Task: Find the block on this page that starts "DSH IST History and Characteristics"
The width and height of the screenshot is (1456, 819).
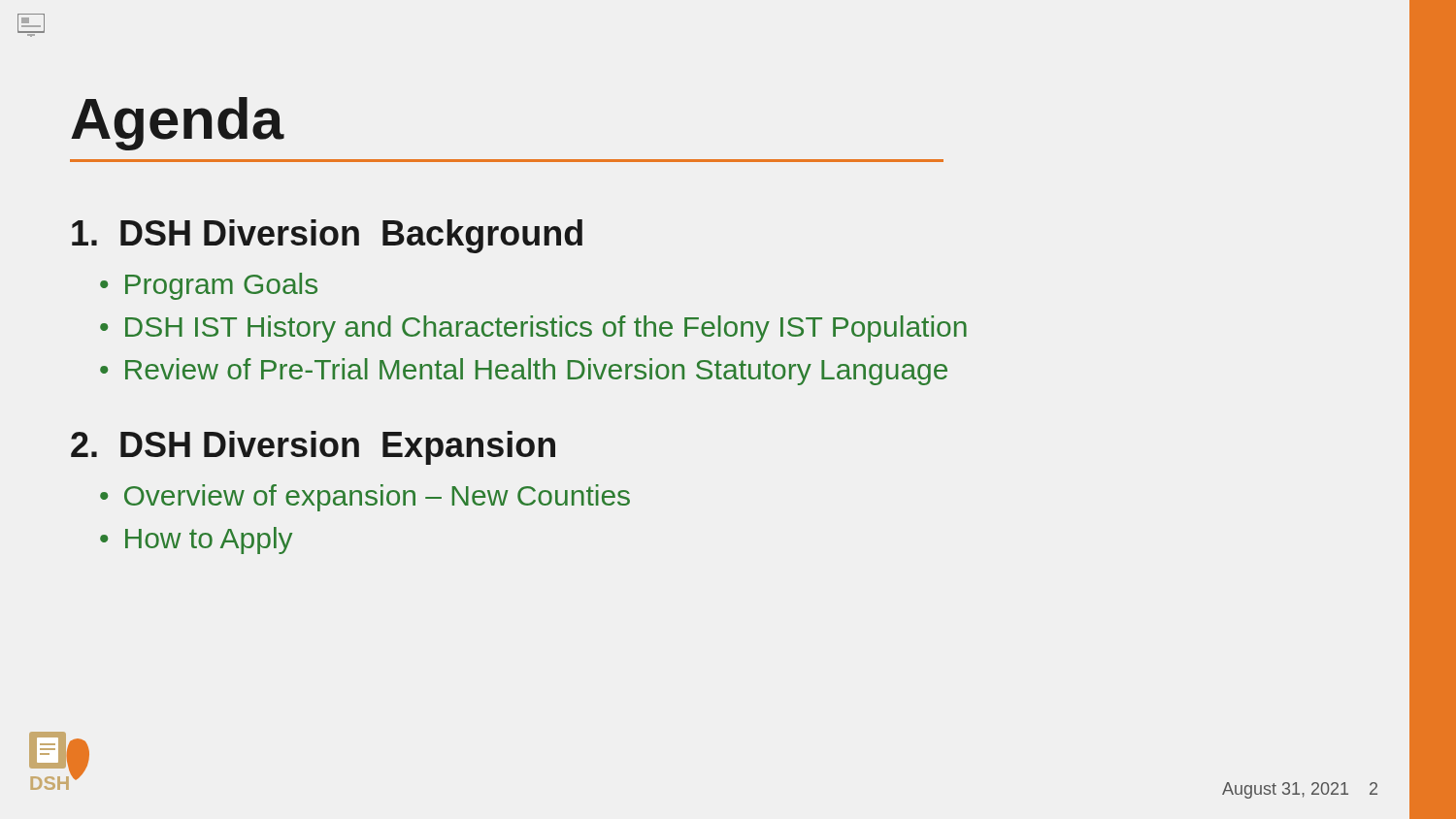Action: 545,327
